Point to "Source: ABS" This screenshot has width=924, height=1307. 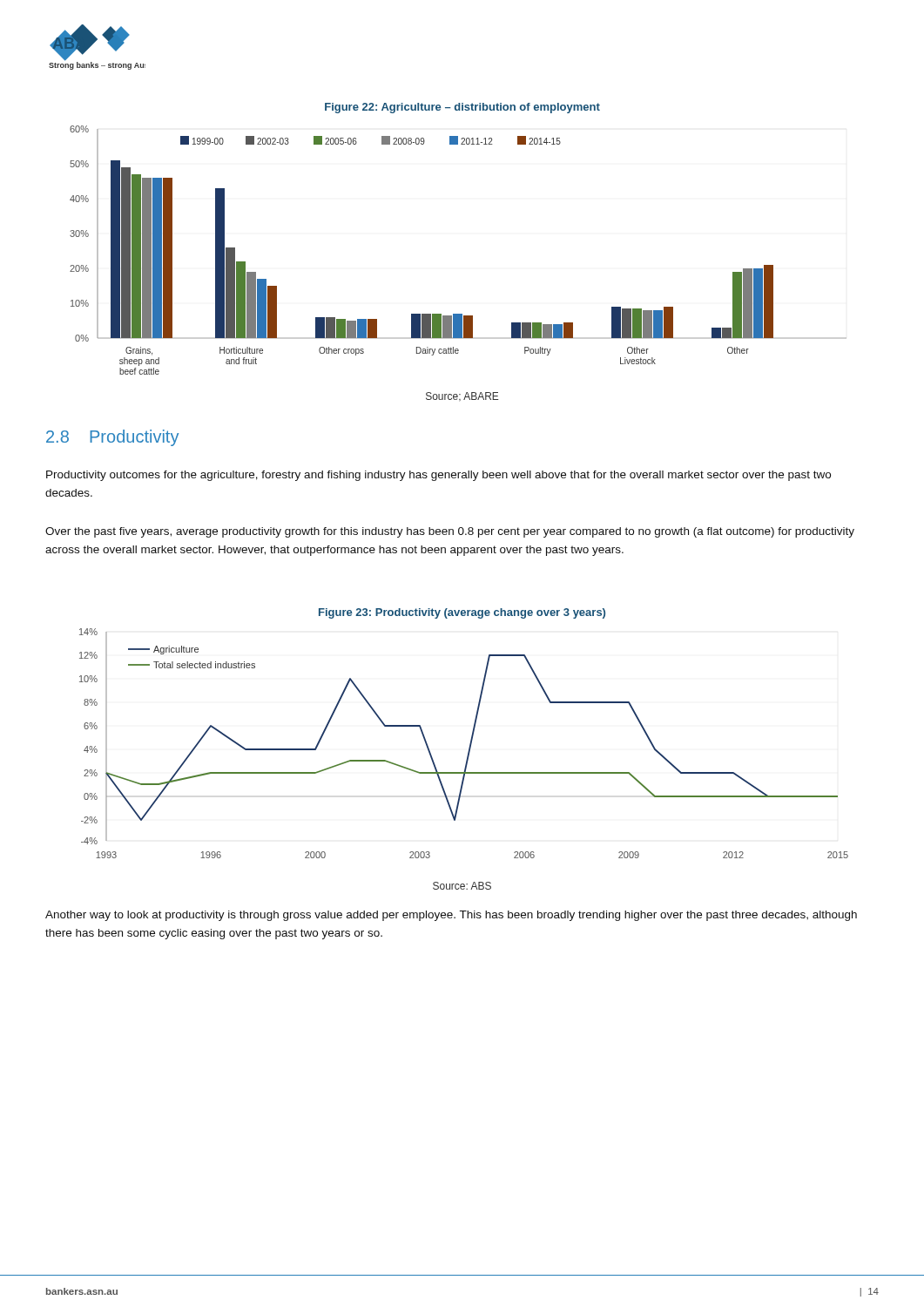[462, 886]
